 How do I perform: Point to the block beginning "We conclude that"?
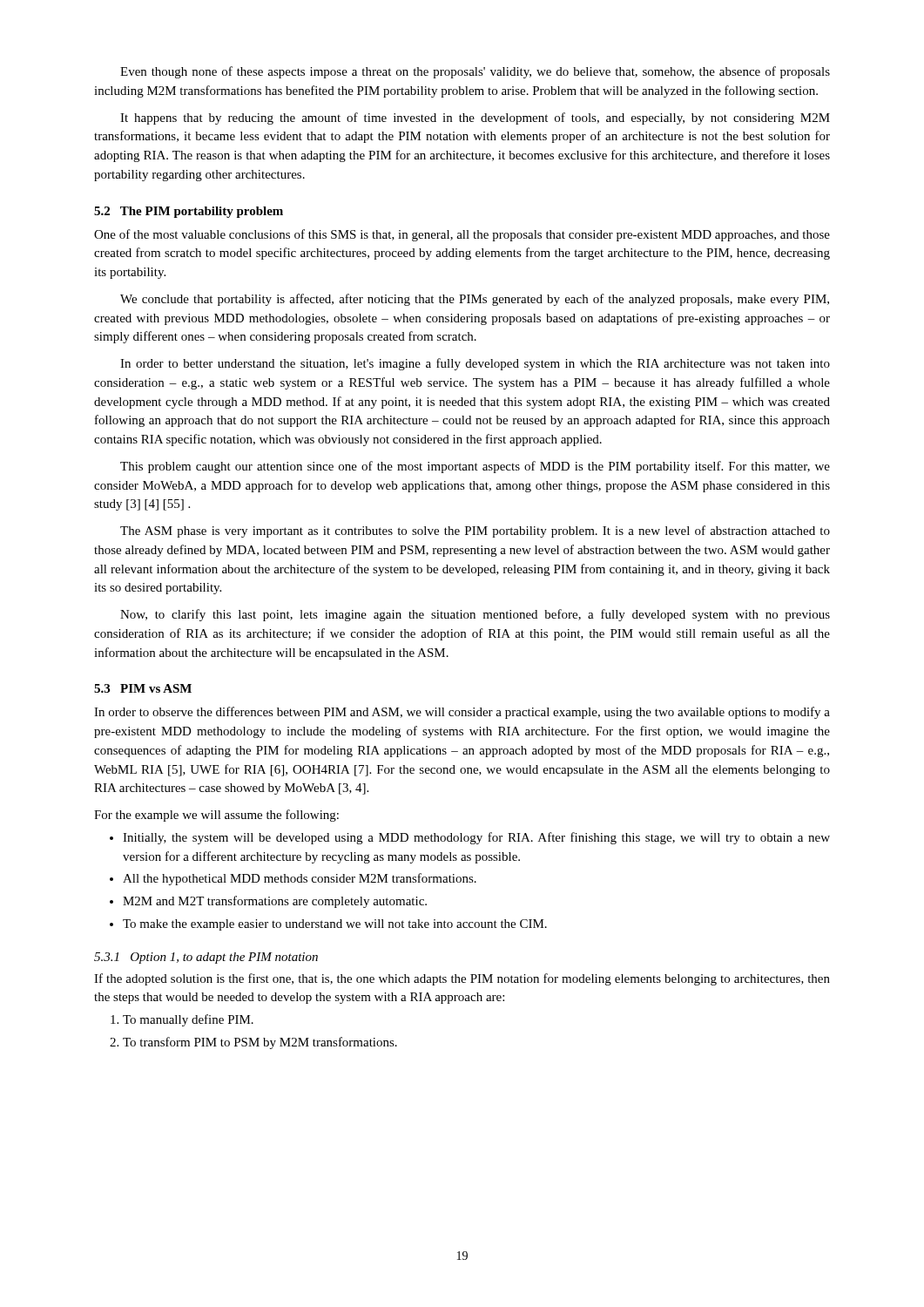pos(462,318)
